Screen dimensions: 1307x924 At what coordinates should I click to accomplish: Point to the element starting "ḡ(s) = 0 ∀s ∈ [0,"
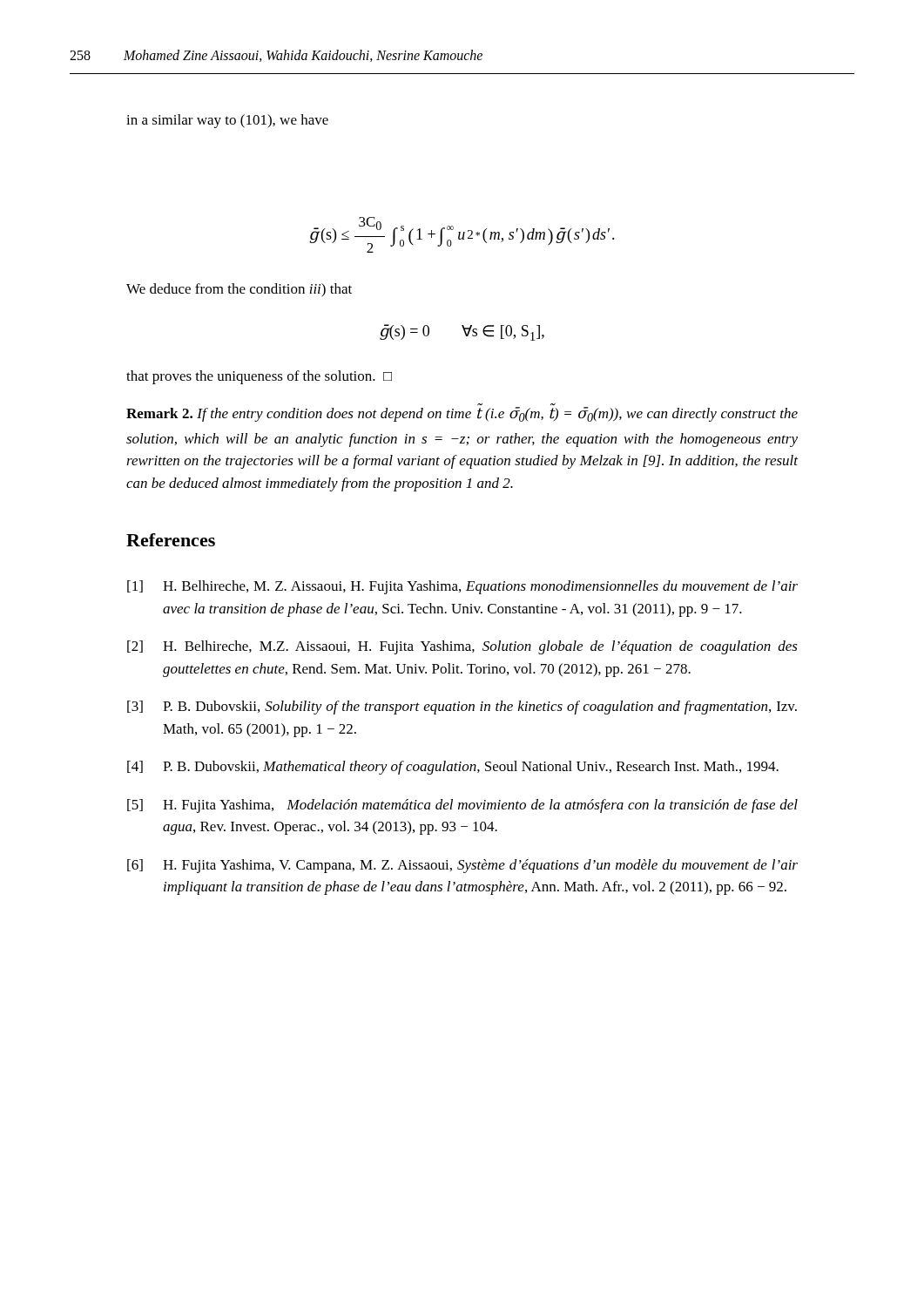[x=462, y=332]
